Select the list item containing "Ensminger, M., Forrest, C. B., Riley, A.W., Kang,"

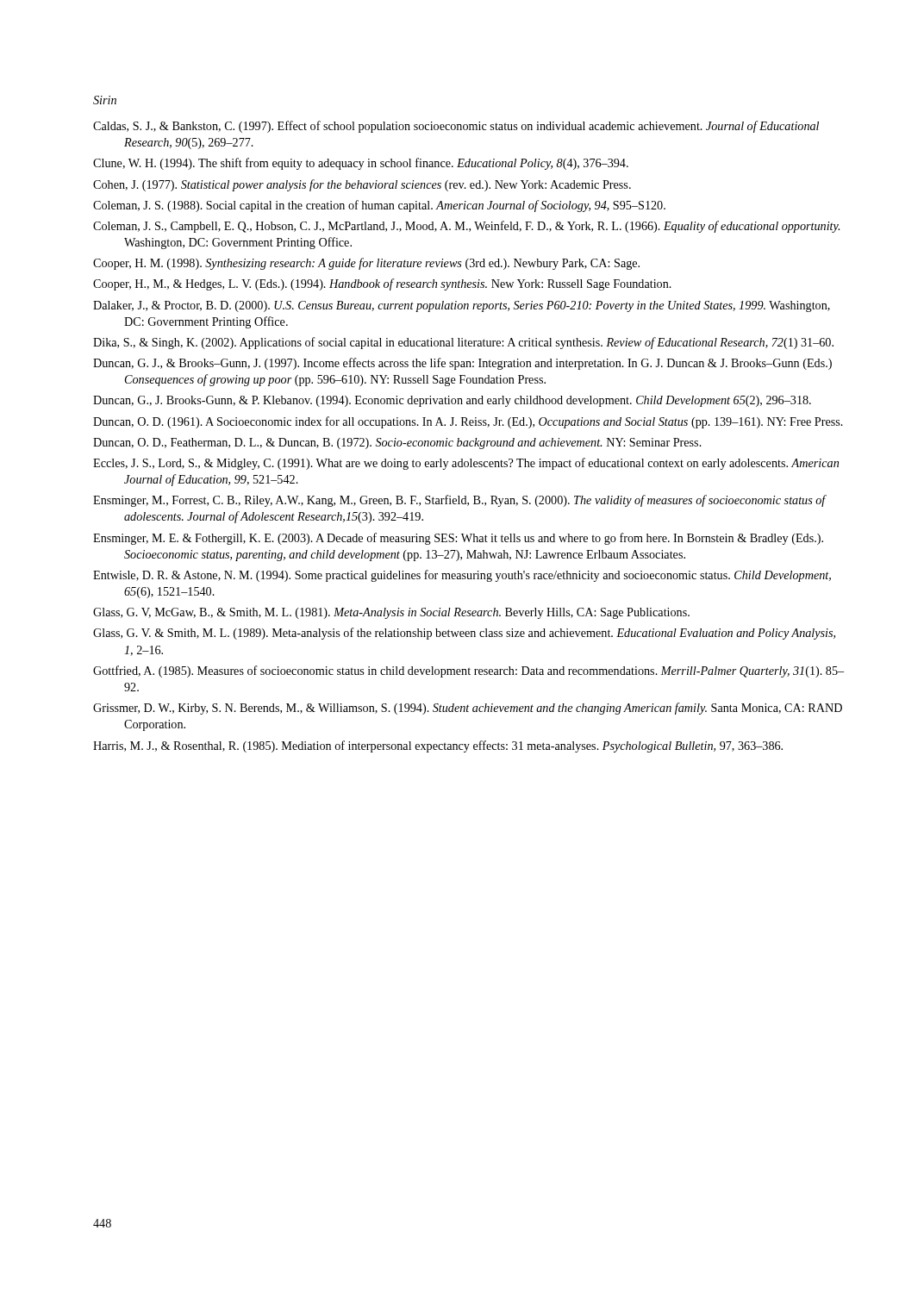point(459,508)
